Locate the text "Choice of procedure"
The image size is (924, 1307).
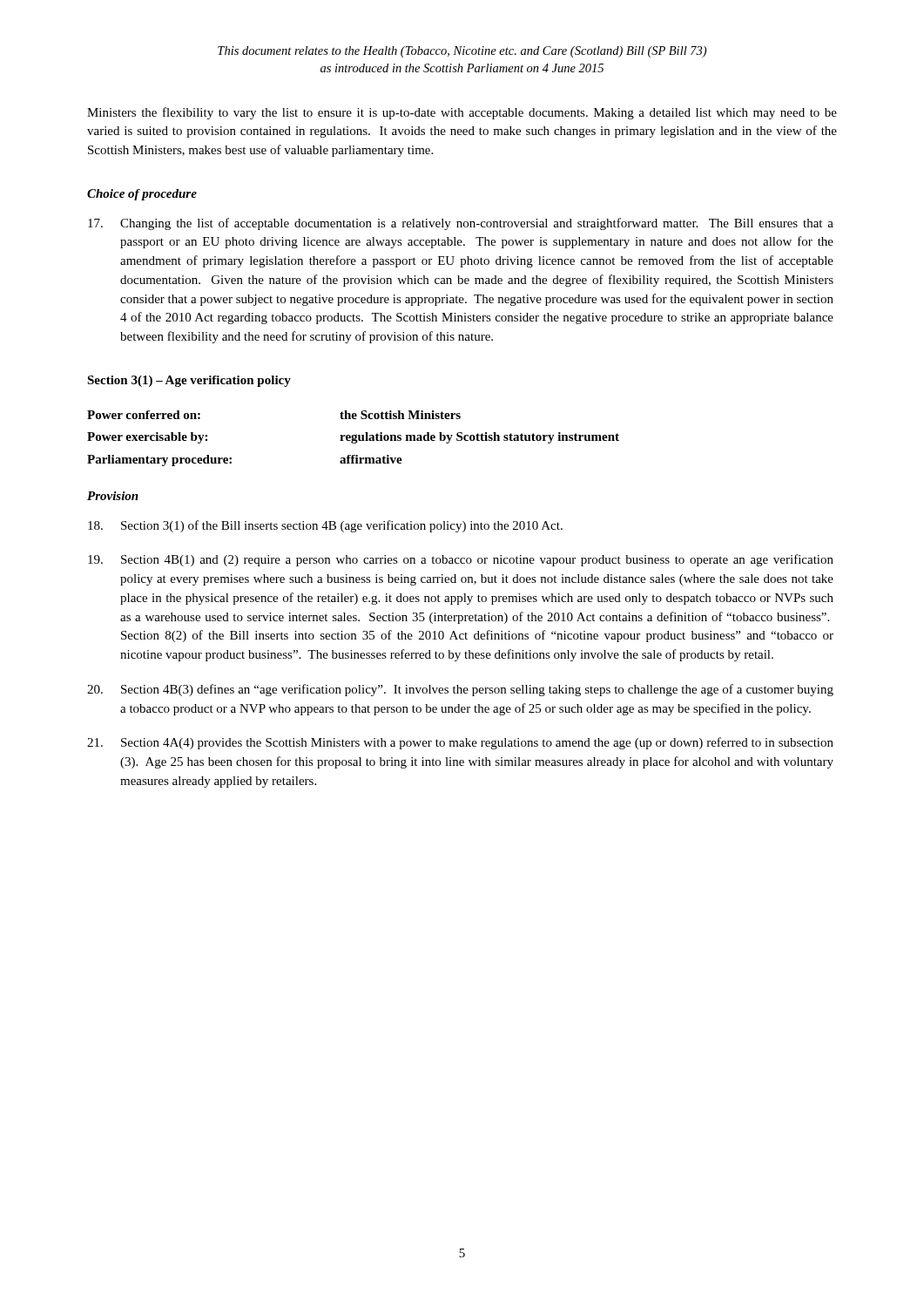pyautogui.click(x=142, y=193)
